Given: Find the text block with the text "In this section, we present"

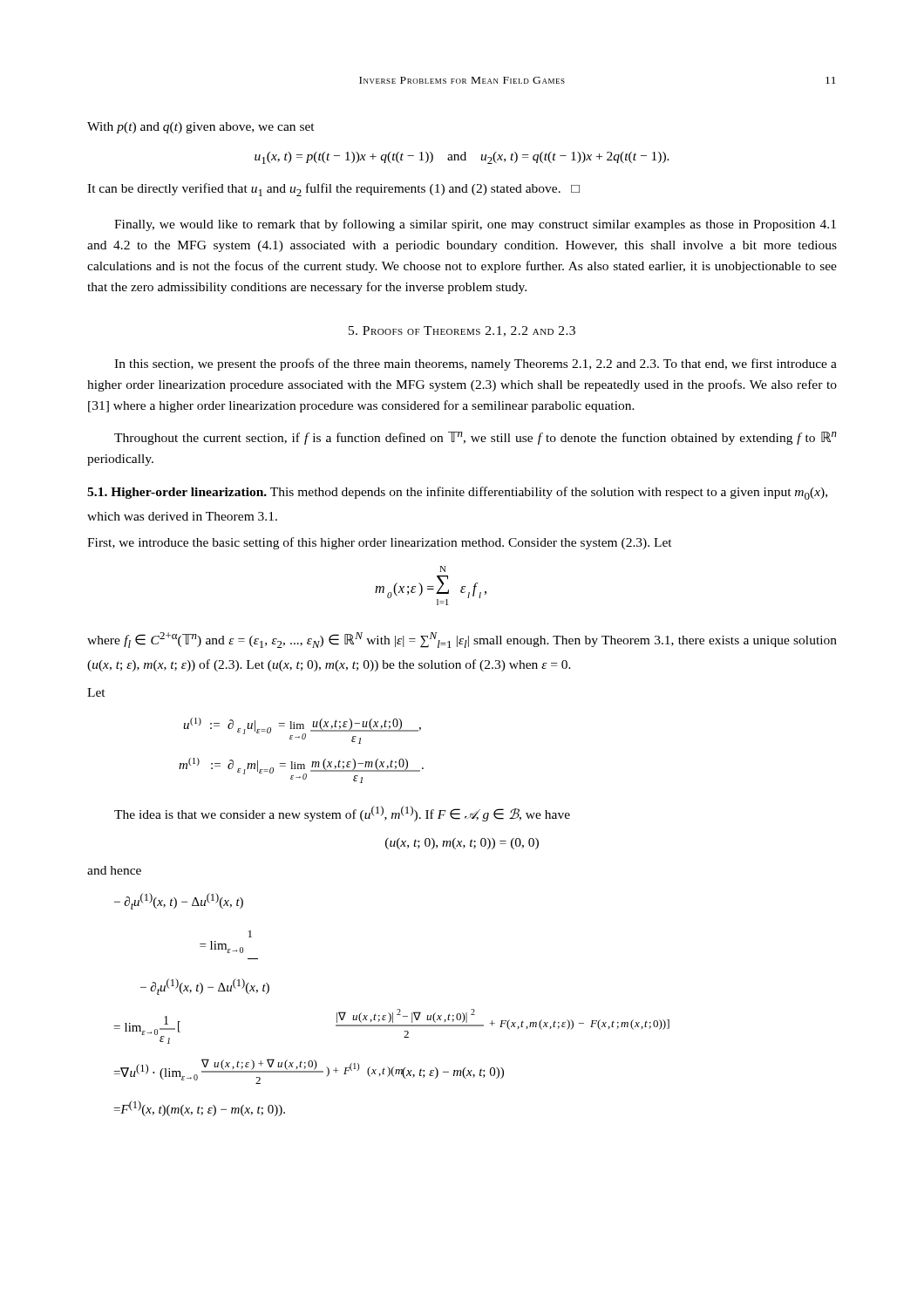Looking at the screenshot, I should pos(462,384).
